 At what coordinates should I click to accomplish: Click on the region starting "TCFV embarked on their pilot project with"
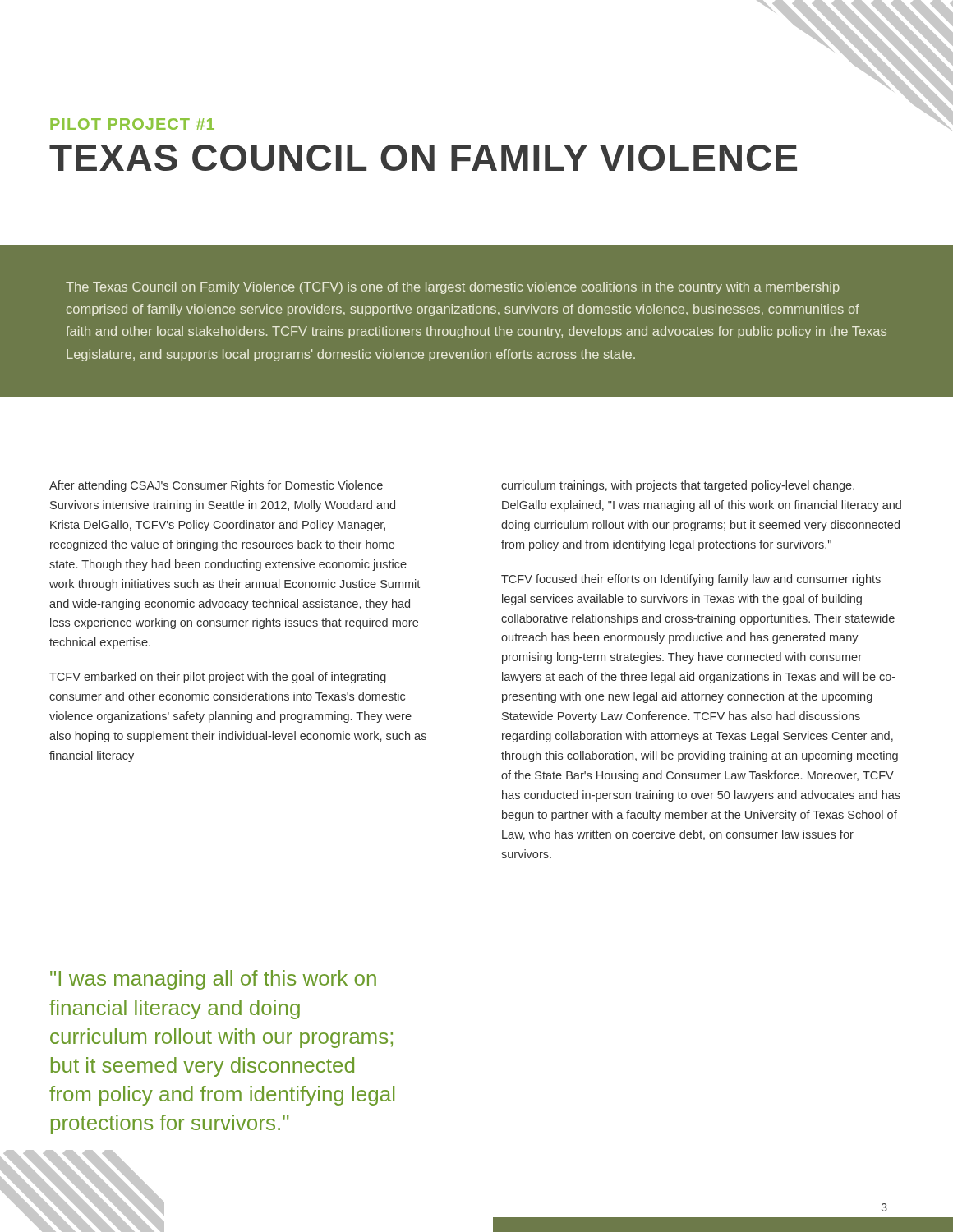coord(238,717)
